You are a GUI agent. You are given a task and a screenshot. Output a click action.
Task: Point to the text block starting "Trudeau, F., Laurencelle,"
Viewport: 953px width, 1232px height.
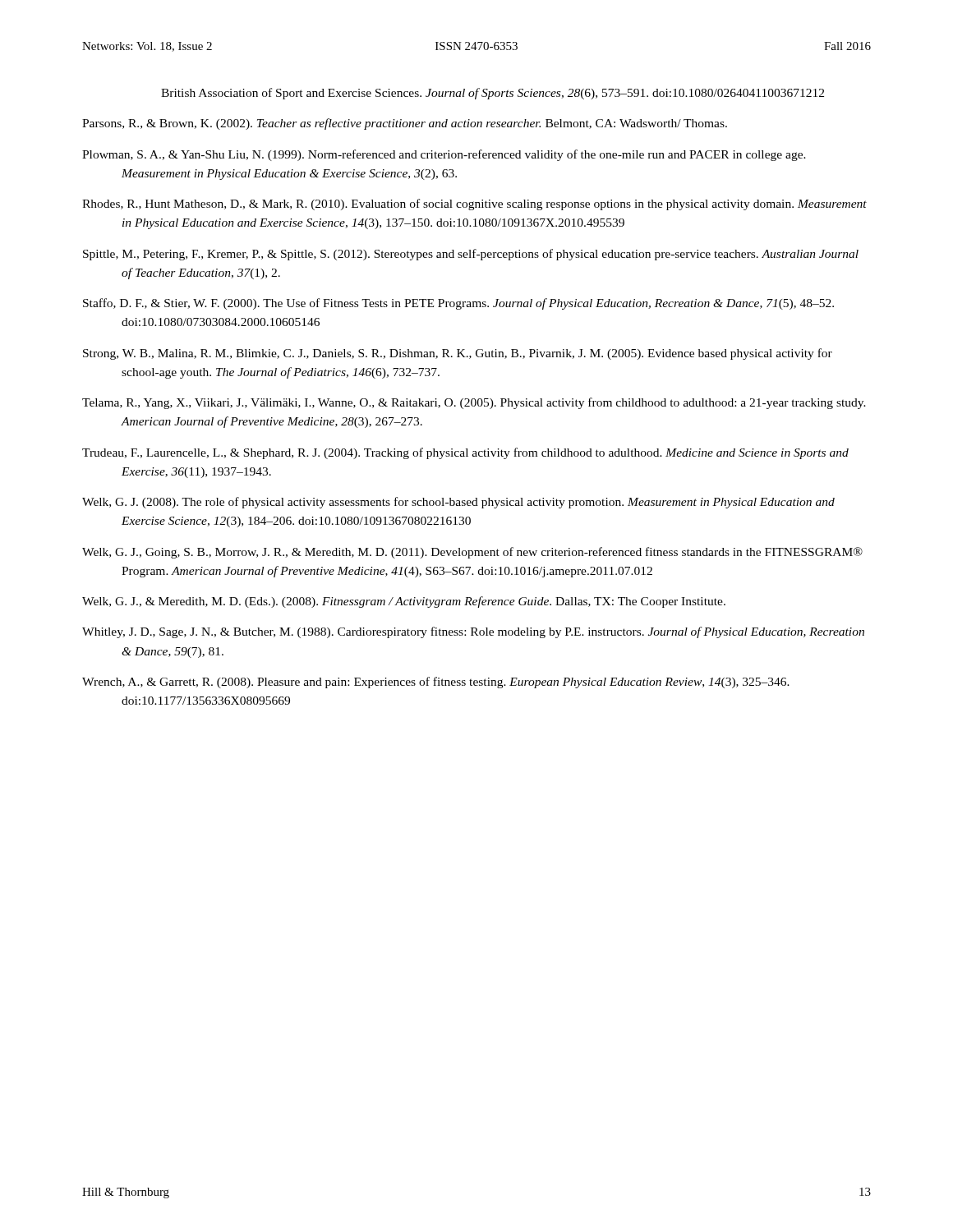(476, 461)
